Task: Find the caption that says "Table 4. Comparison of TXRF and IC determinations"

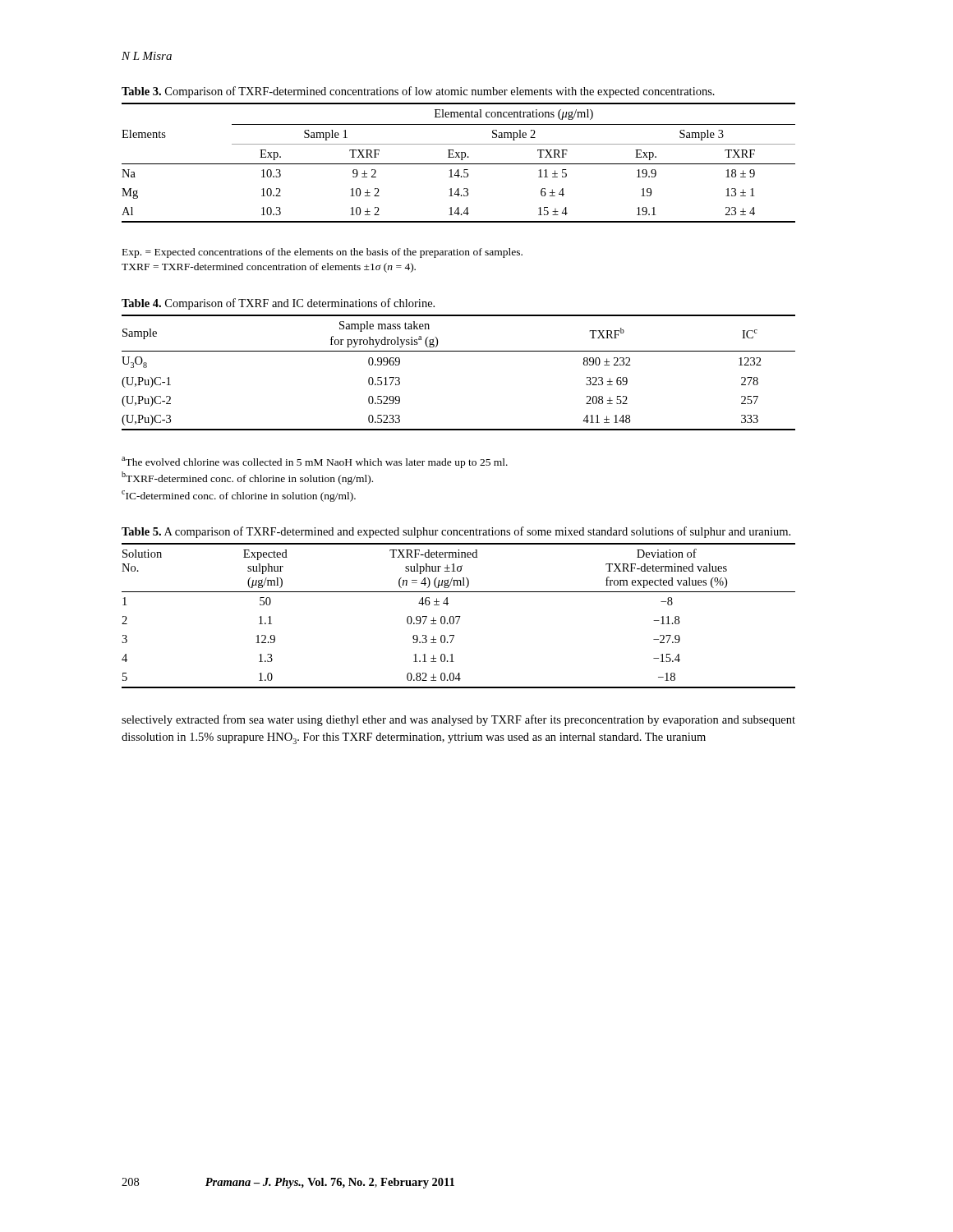Action: (279, 303)
